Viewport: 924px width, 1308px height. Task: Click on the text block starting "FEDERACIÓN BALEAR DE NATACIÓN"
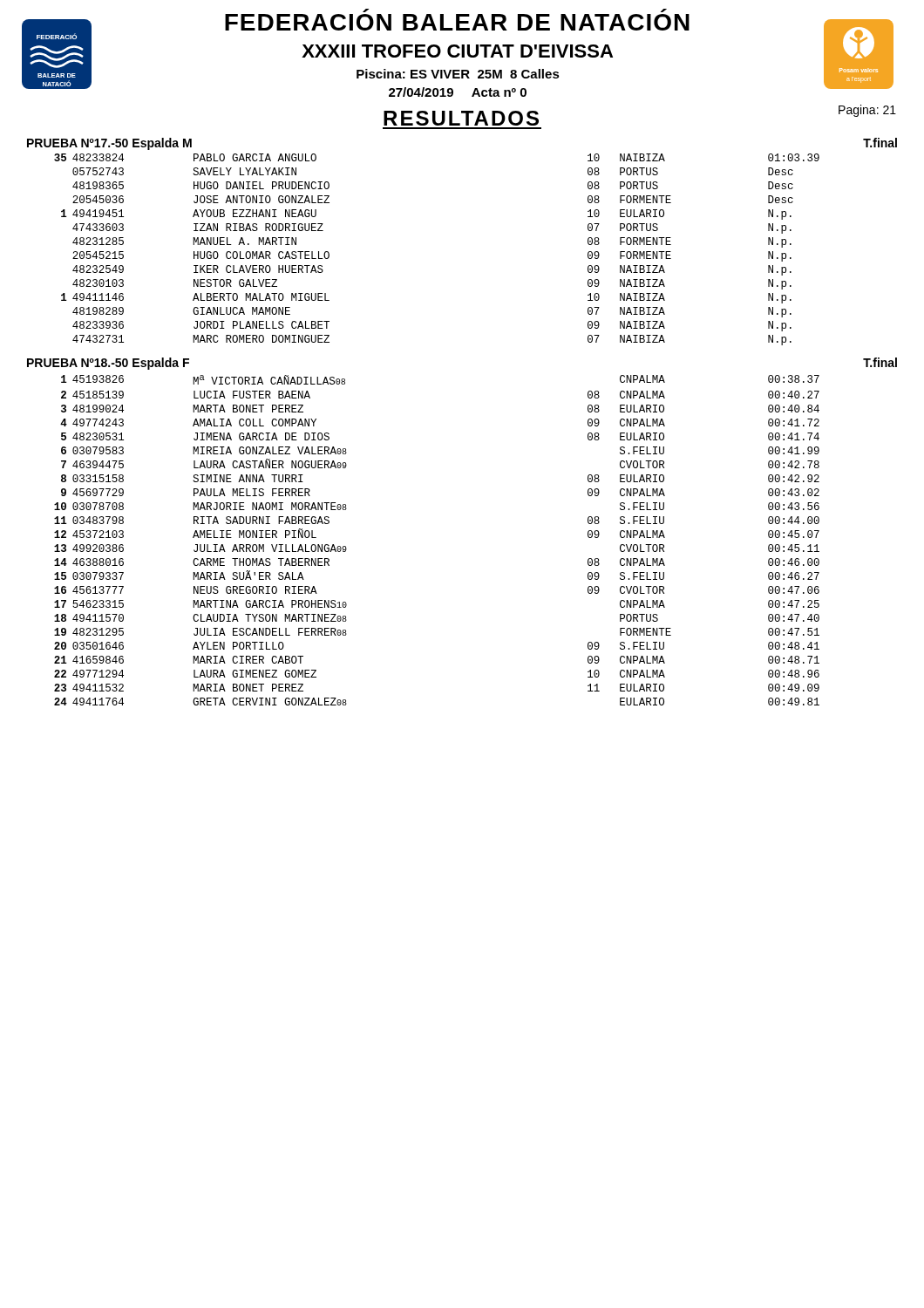pyautogui.click(x=458, y=54)
